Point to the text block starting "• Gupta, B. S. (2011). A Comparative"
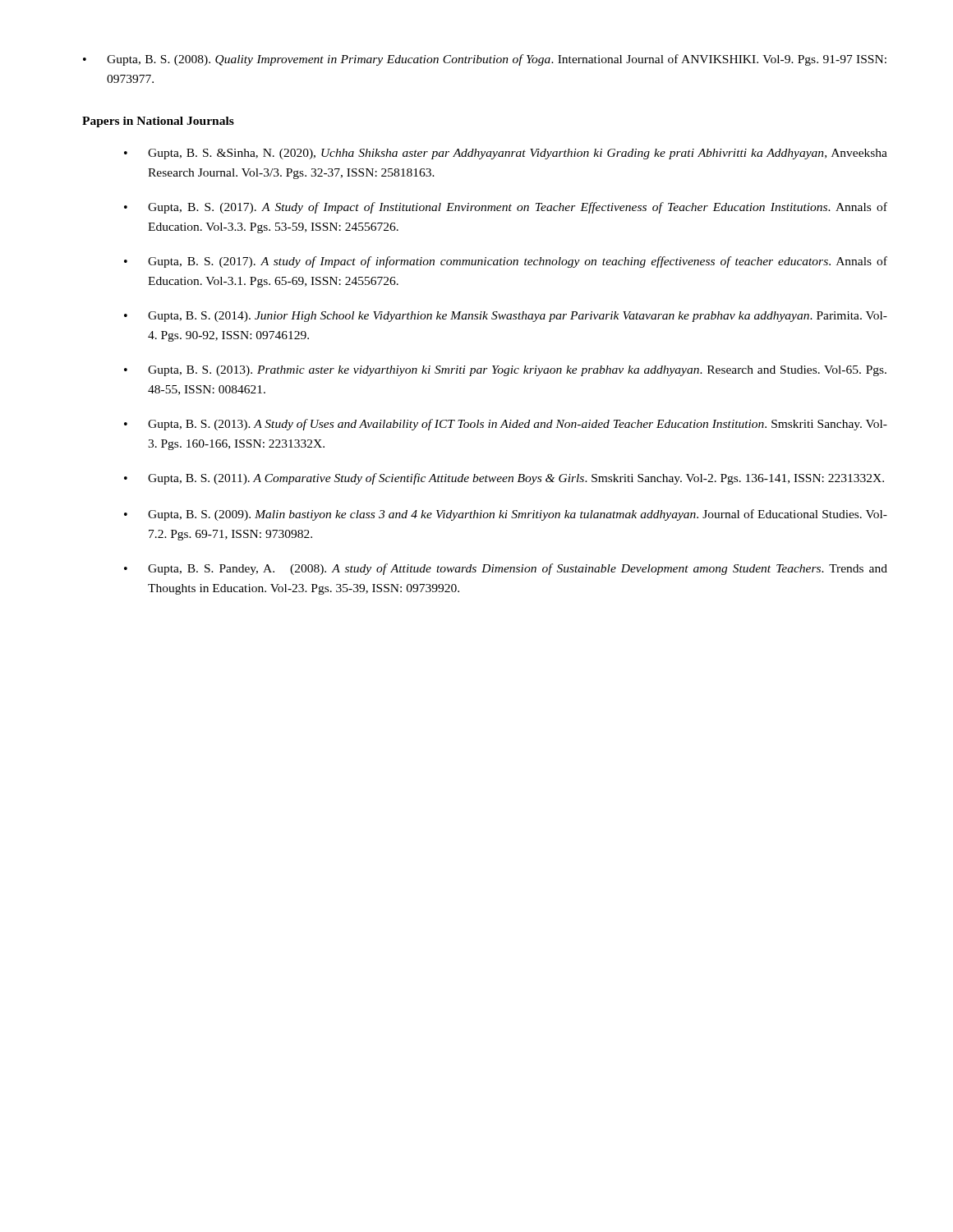The image size is (953, 1232). click(505, 479)
